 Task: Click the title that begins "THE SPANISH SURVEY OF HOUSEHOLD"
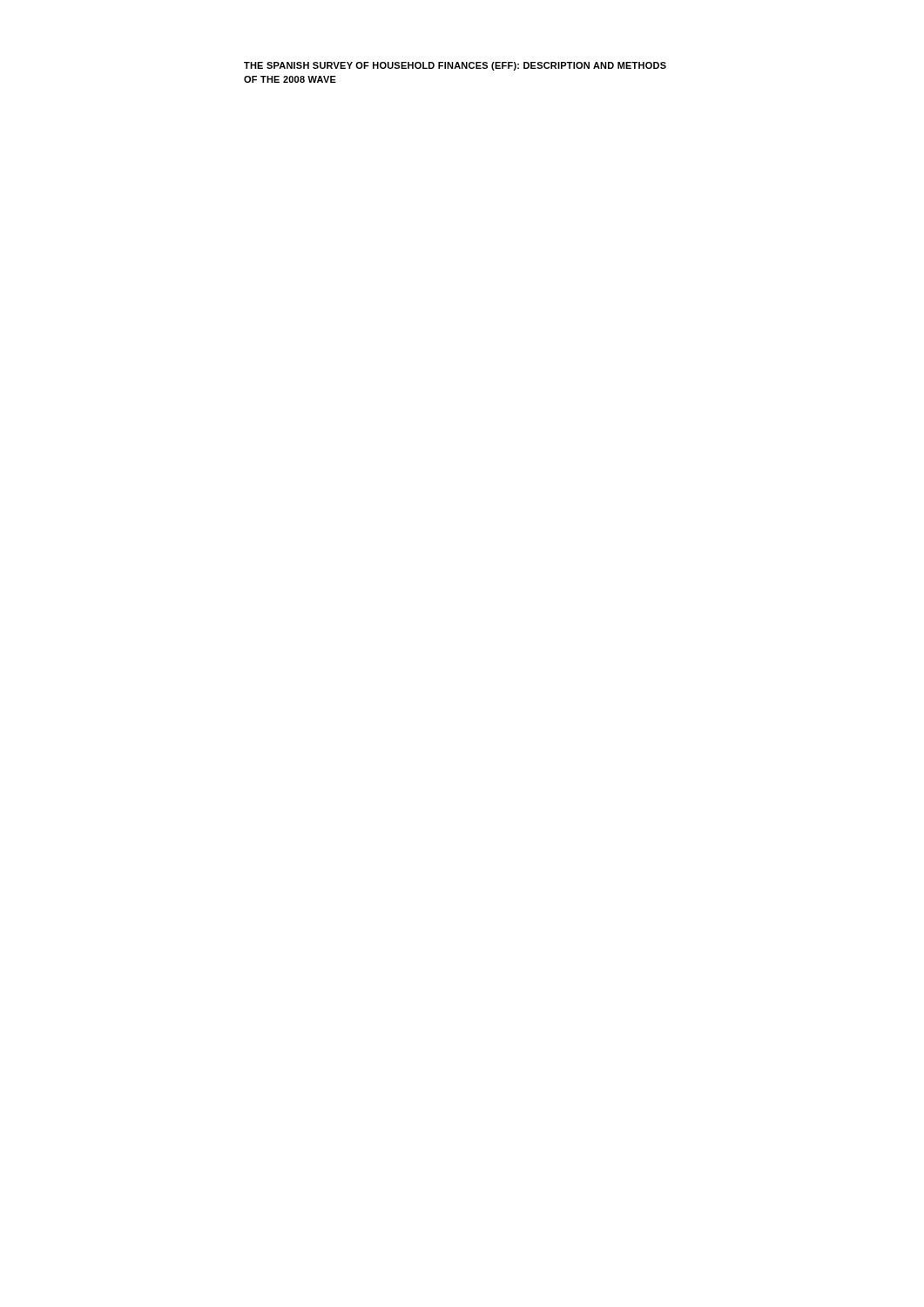coord(455,72)
